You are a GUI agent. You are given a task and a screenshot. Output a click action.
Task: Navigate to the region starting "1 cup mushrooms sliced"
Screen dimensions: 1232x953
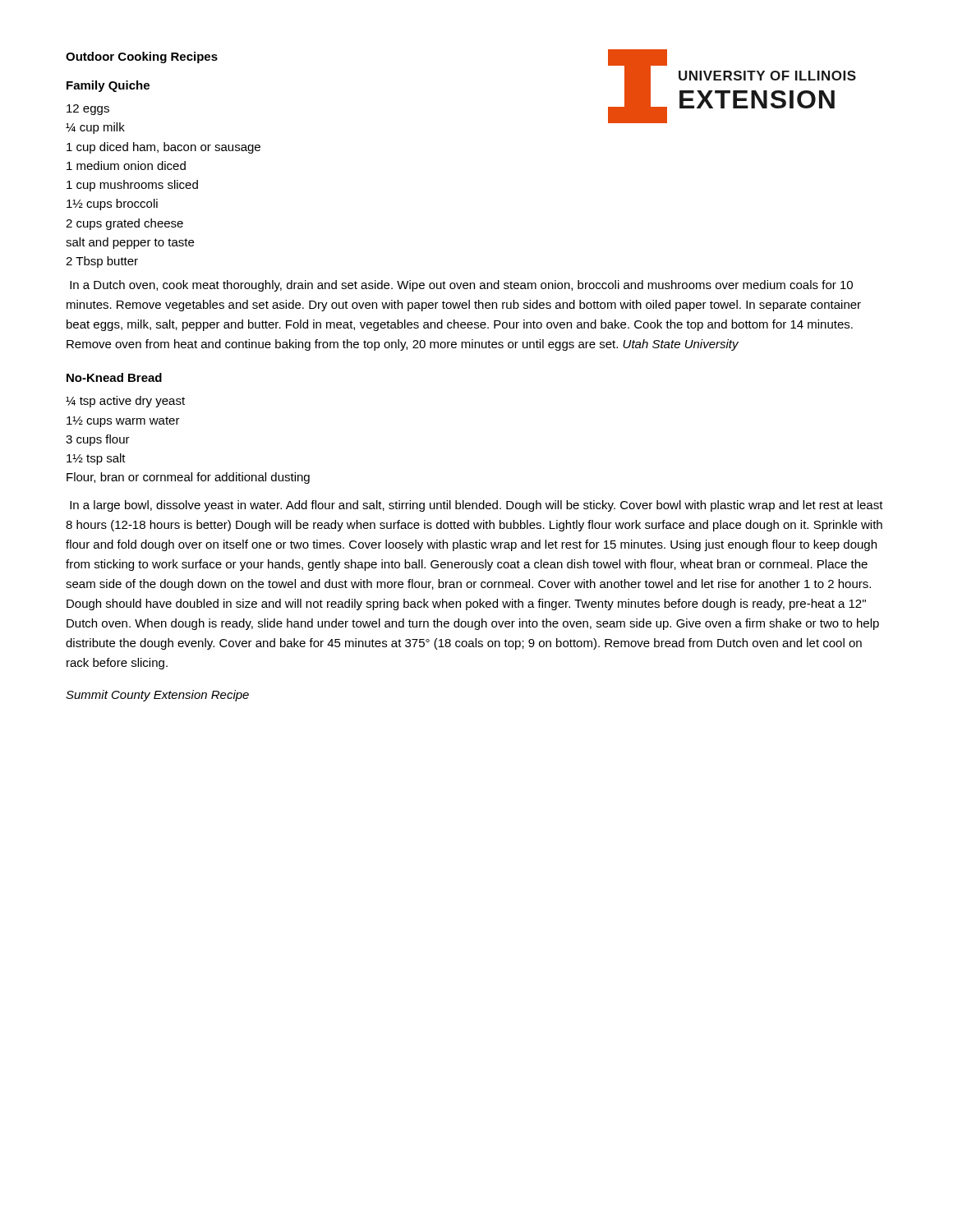pos(132,184)
